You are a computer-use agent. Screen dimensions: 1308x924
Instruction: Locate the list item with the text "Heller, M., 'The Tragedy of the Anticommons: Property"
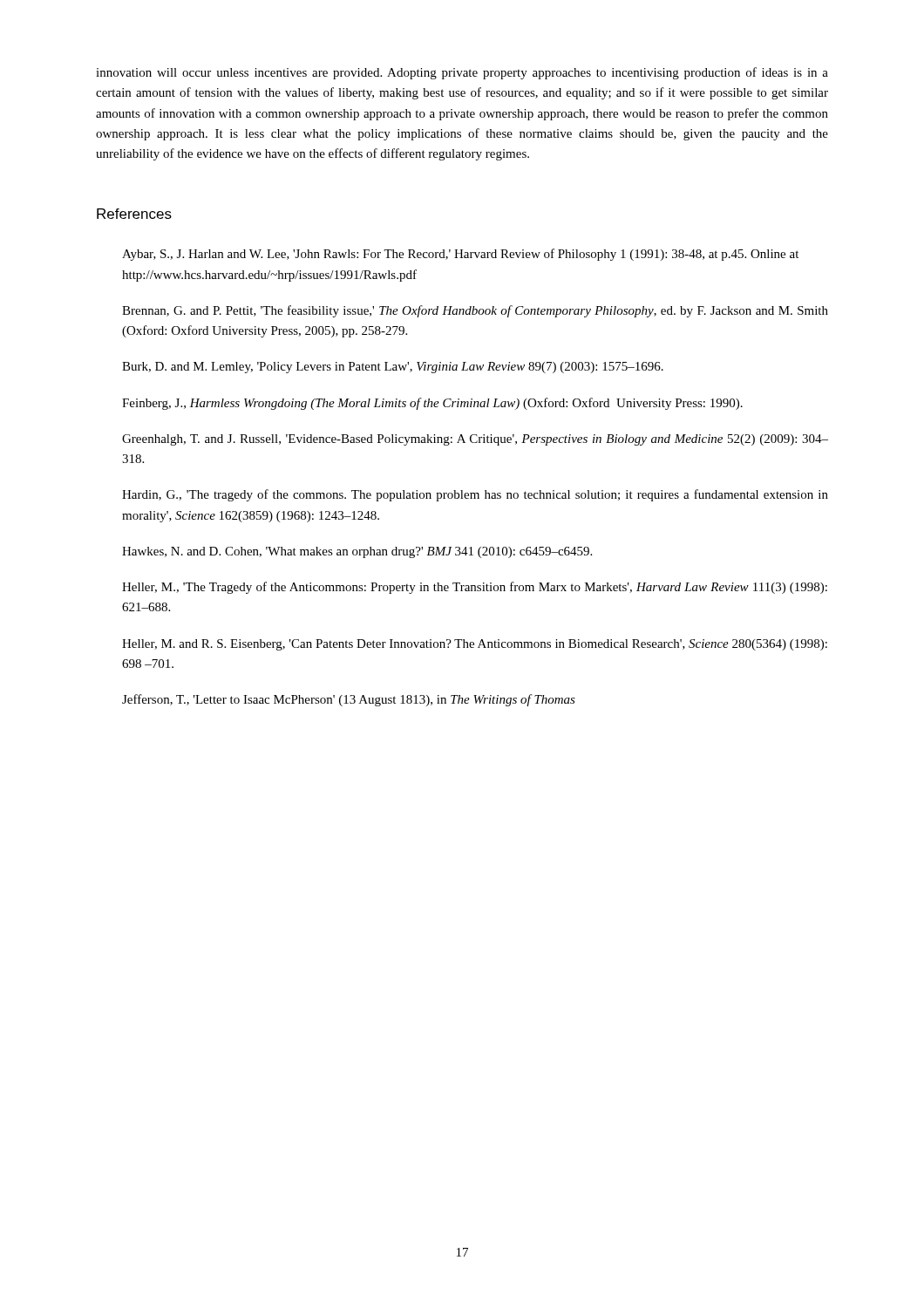(x=475, y=597)
